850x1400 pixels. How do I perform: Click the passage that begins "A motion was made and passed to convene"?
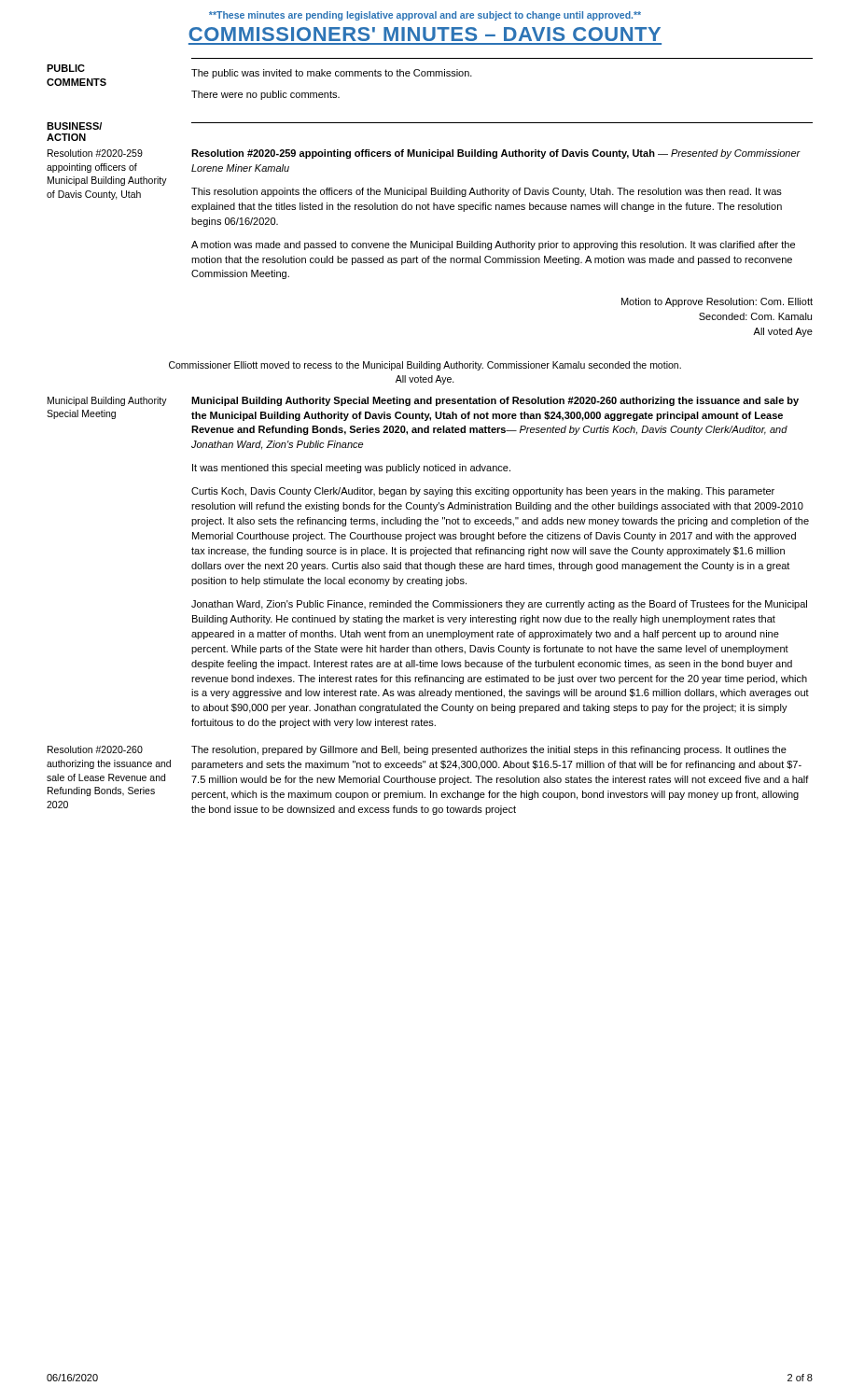[493, 259]
